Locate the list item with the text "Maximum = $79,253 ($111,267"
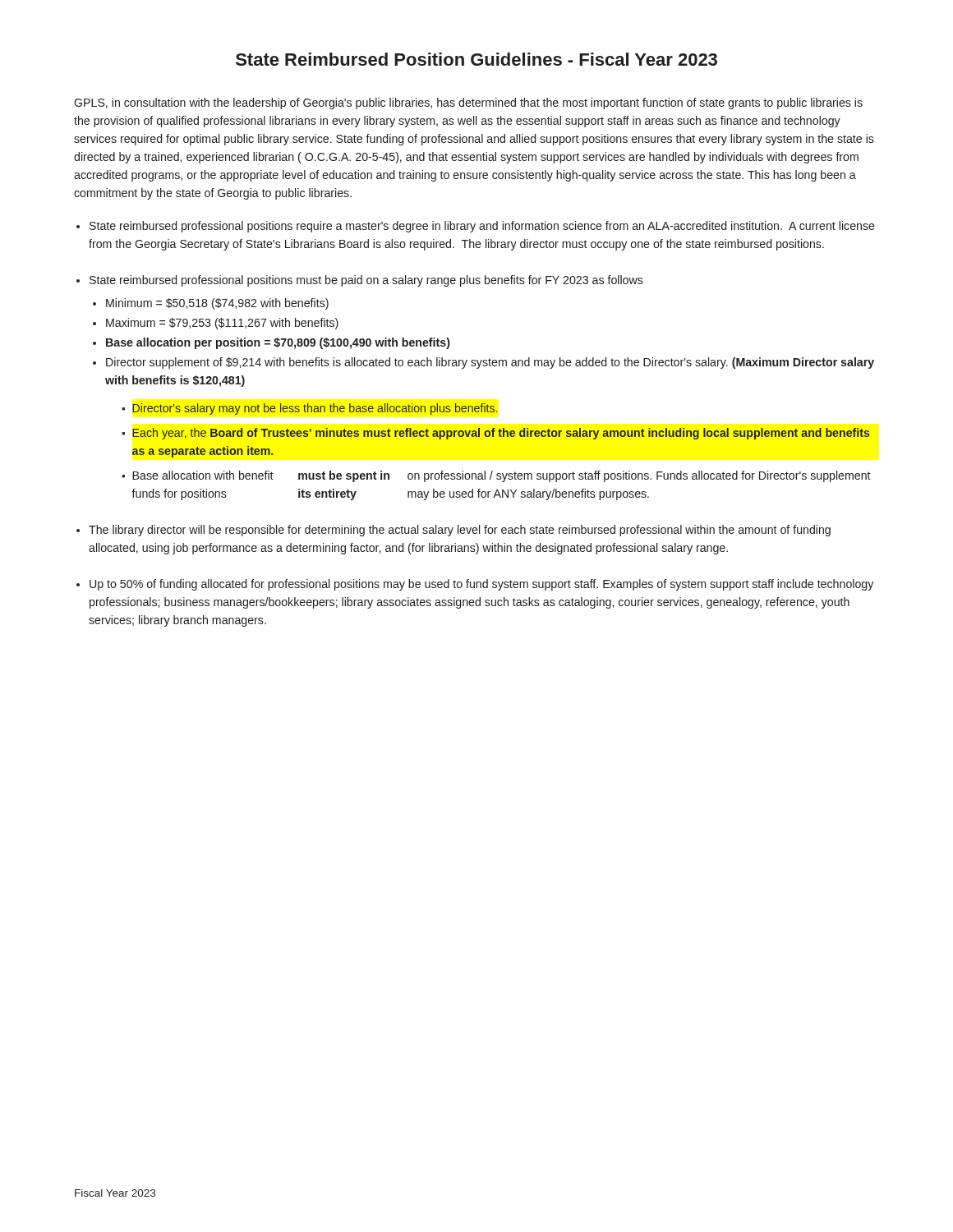953x1232 pixels. (222, 323)
